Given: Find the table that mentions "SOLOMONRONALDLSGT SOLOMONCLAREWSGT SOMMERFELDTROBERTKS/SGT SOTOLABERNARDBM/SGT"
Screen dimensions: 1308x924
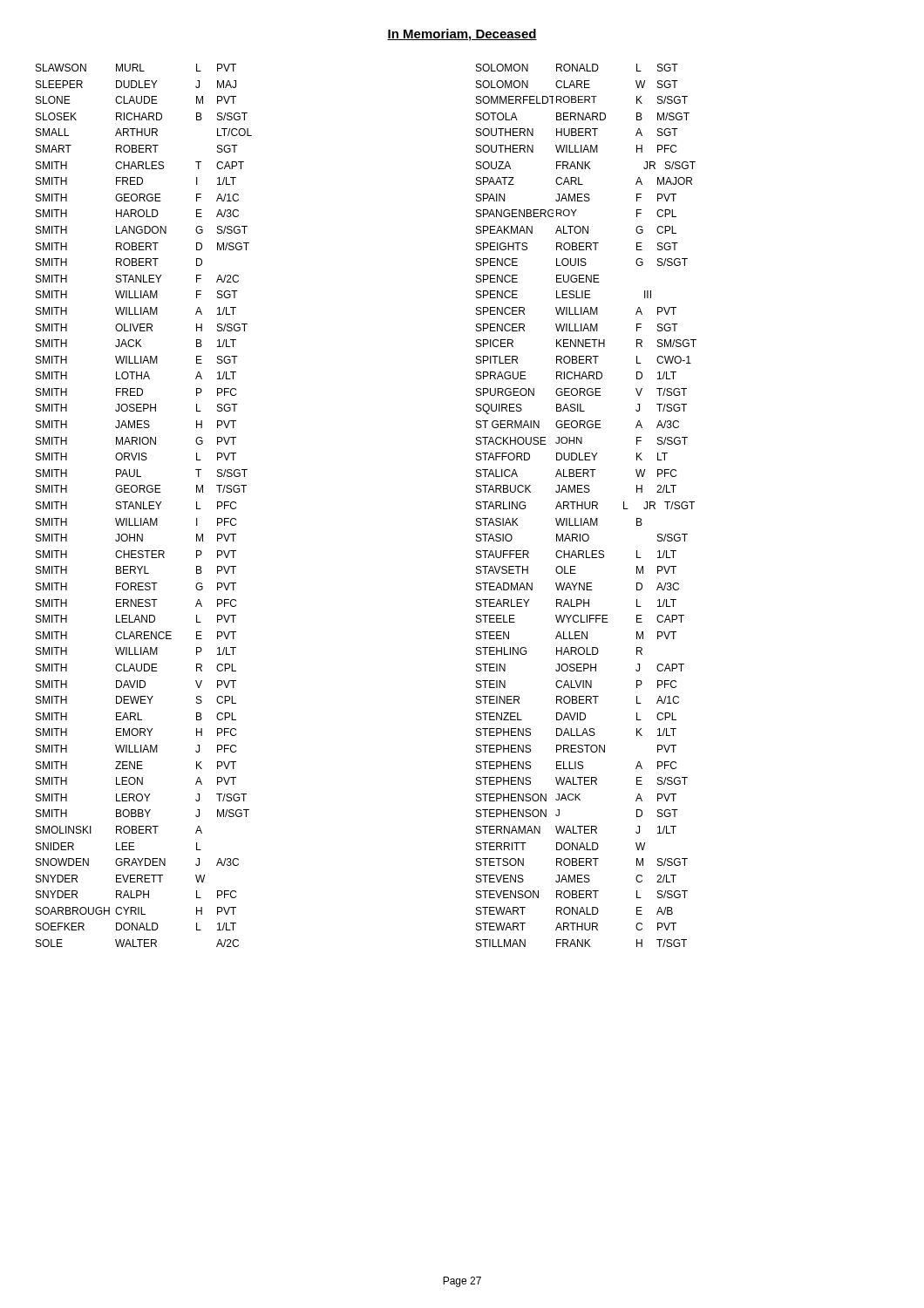Looking at the screenshot, I should pyautogui.click(x=682, y=506).
